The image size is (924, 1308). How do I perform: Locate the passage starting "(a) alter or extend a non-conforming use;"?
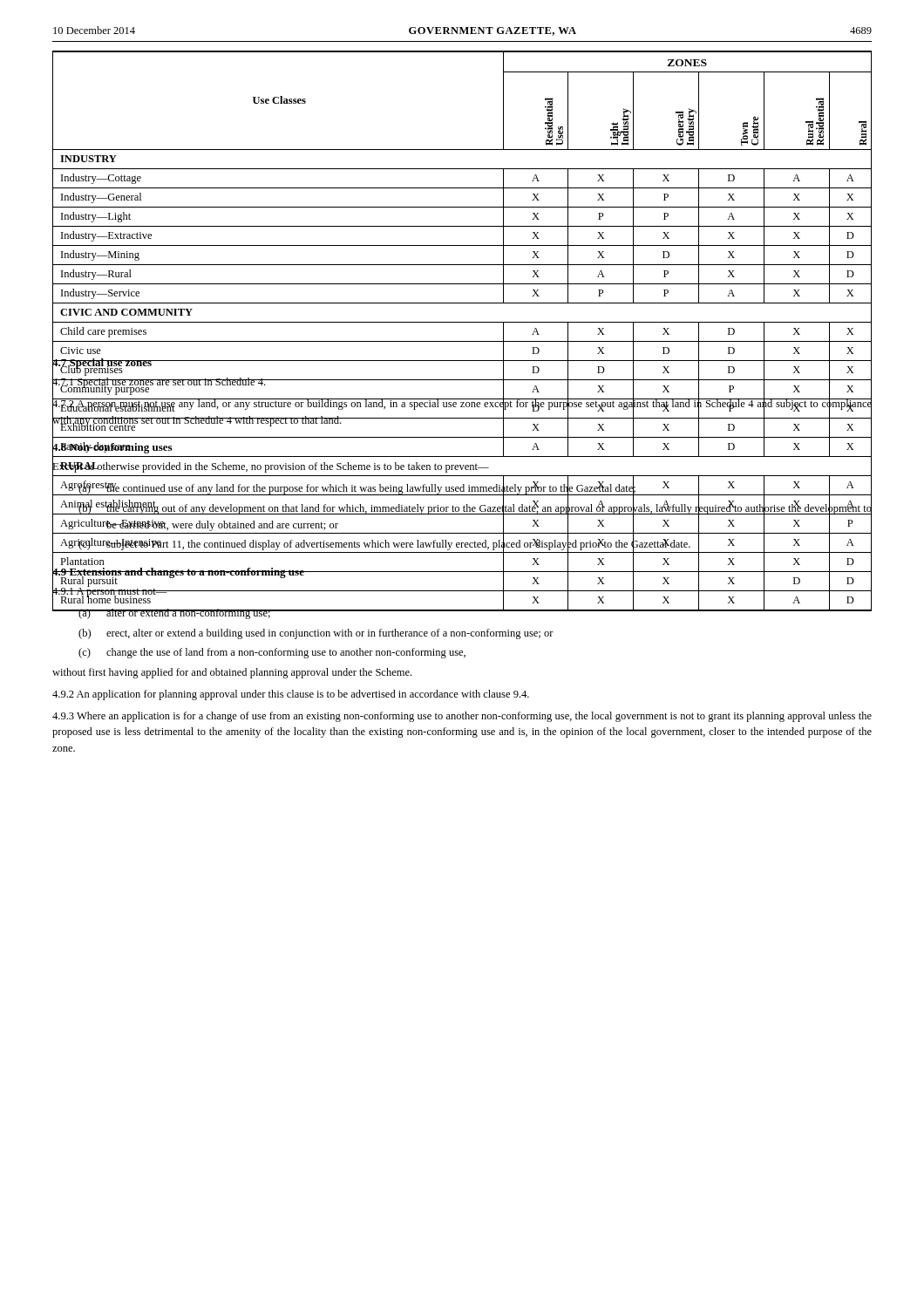[x=475, y=613]
